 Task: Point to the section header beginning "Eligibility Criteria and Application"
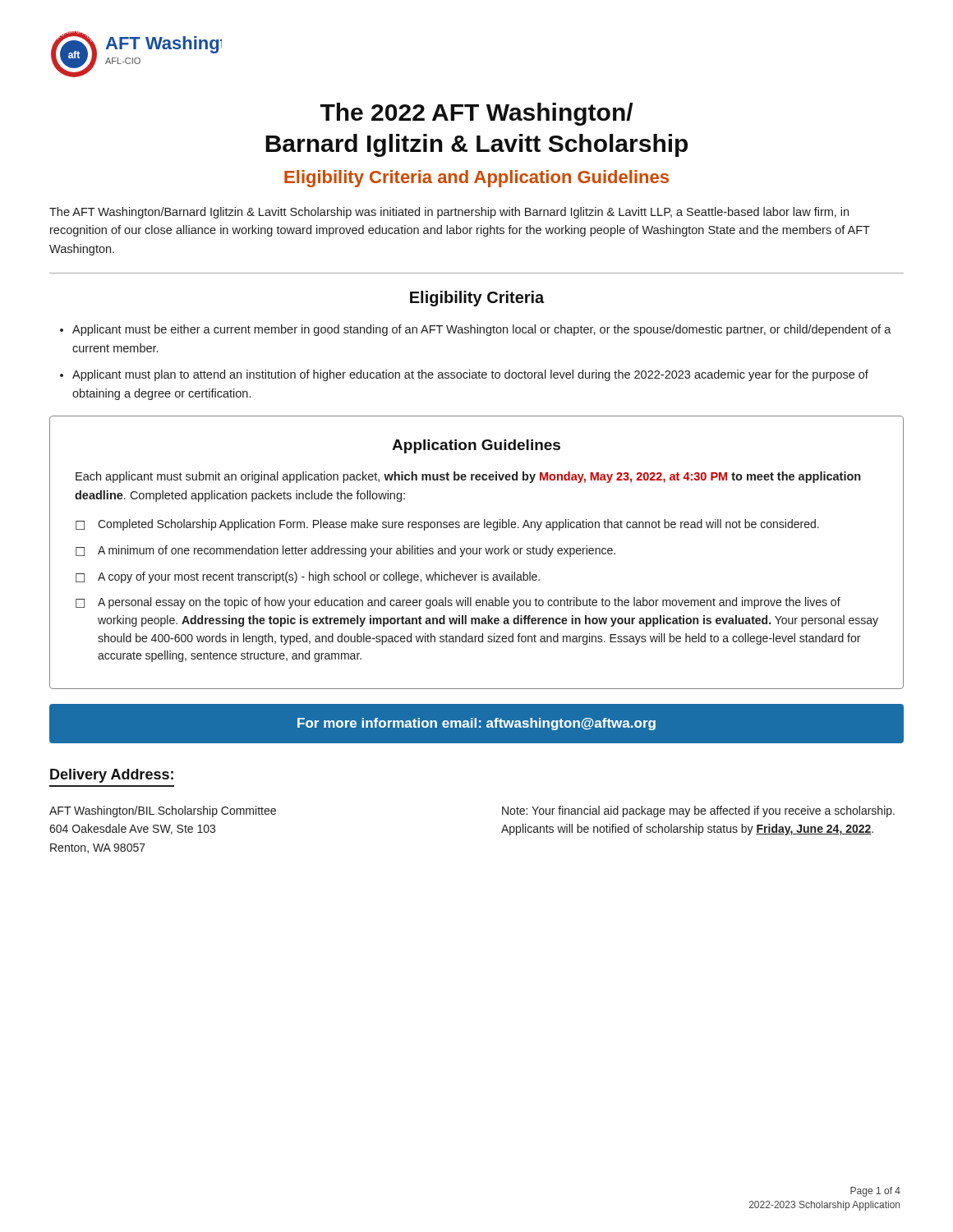(476, 177)
